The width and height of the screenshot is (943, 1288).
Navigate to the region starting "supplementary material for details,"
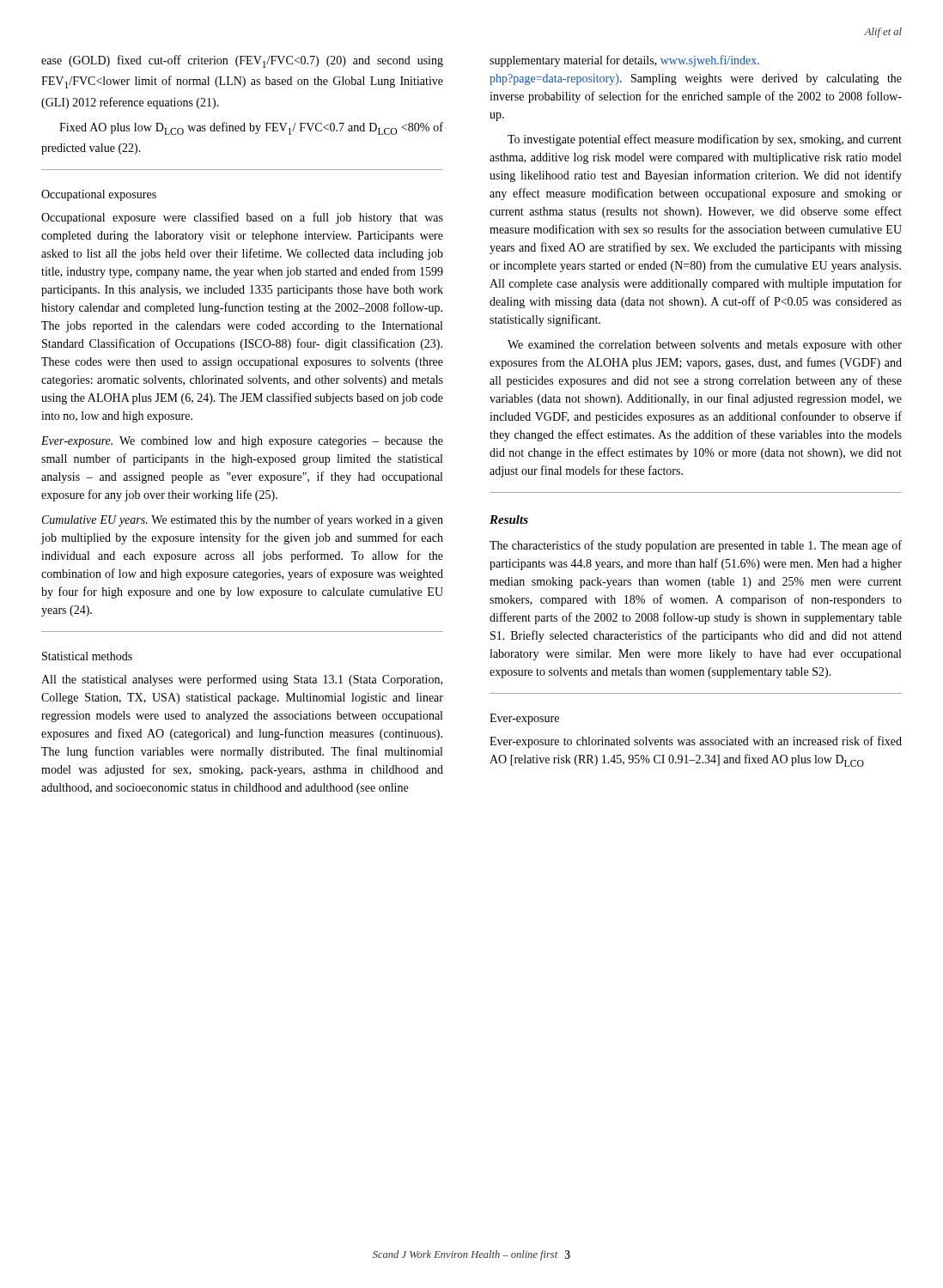click(696, 88)
